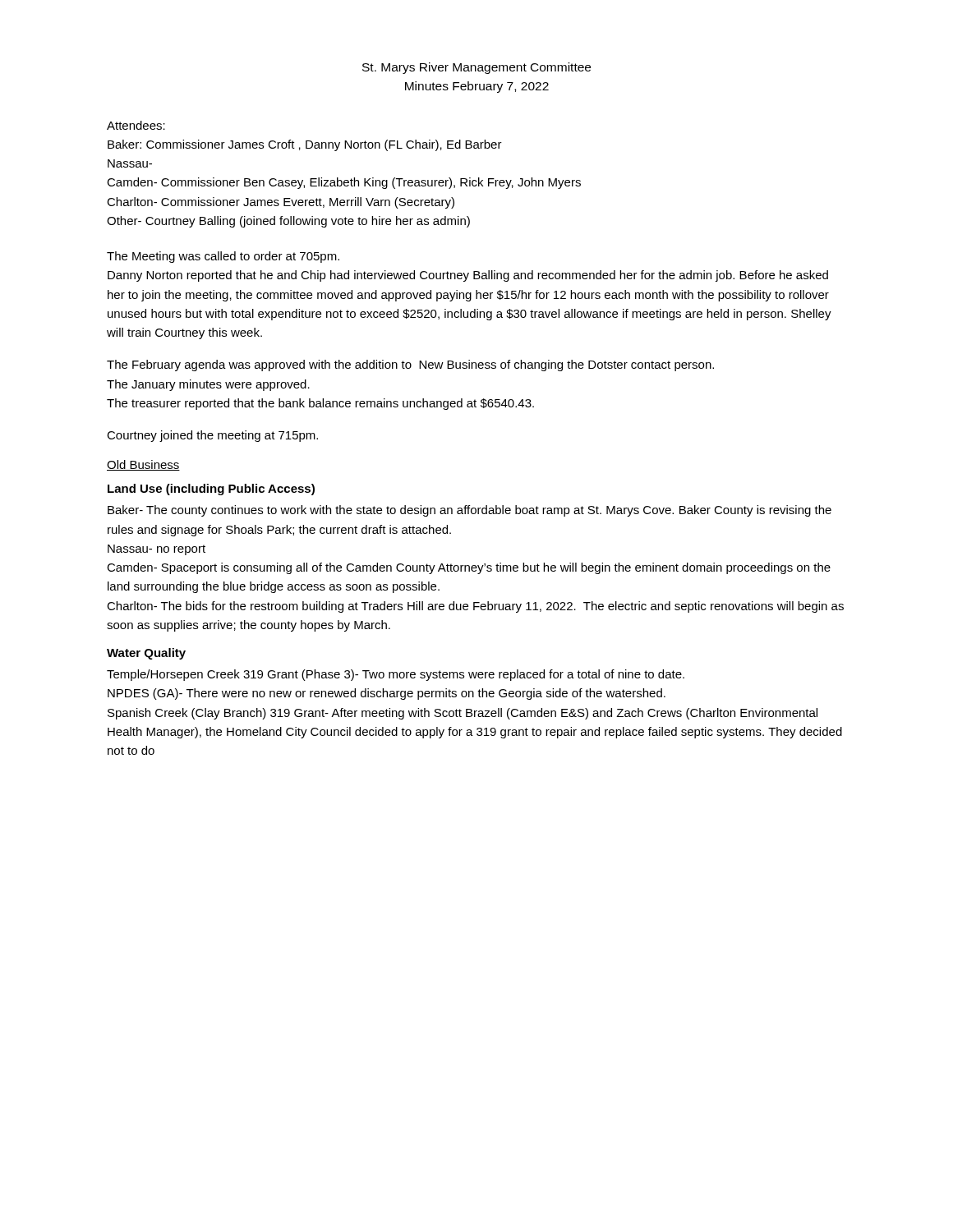Click on the element starting "Old Business"

[143, 465]
